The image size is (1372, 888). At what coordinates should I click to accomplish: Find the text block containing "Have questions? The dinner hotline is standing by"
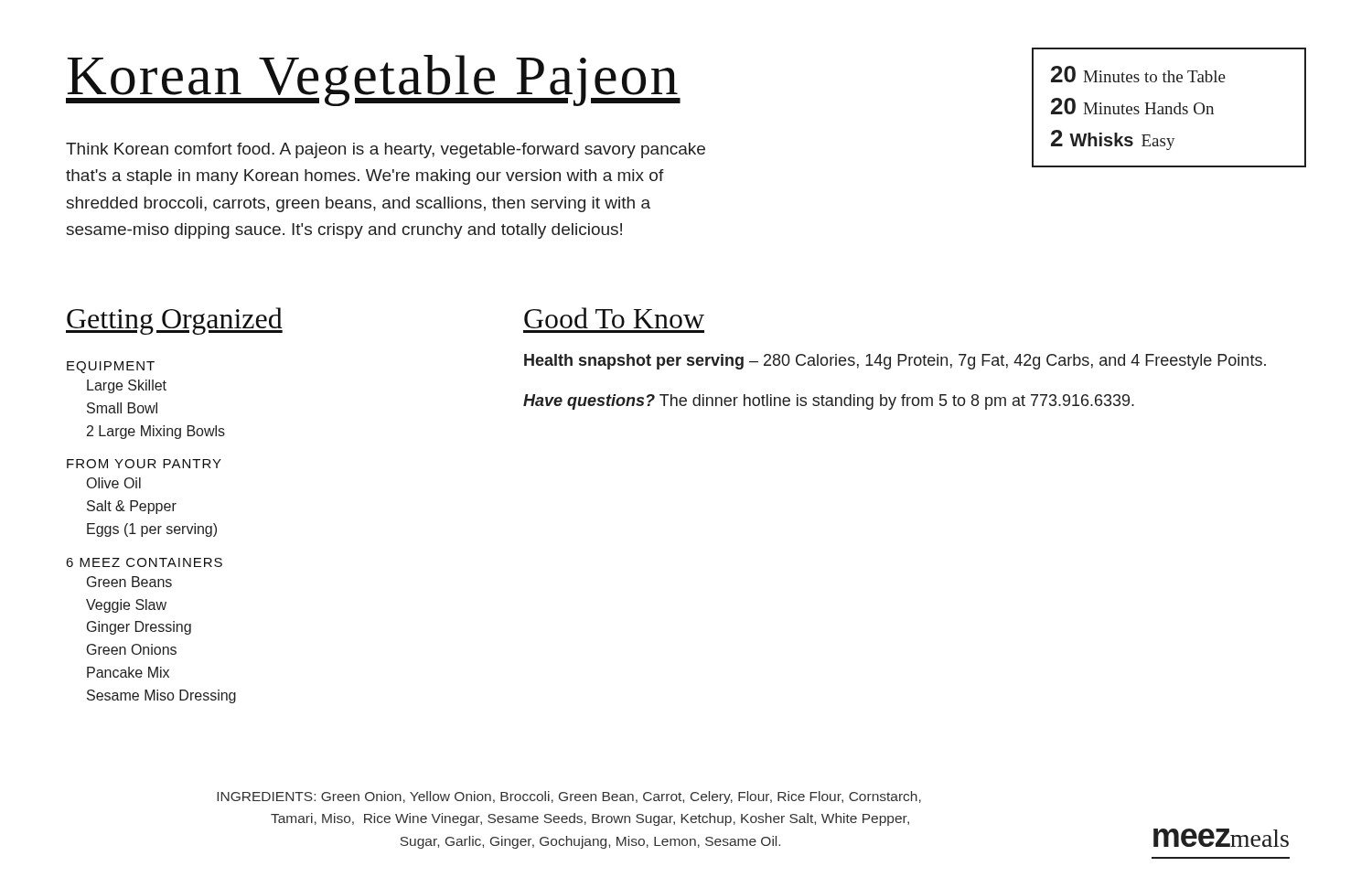(x=829, y=400)
